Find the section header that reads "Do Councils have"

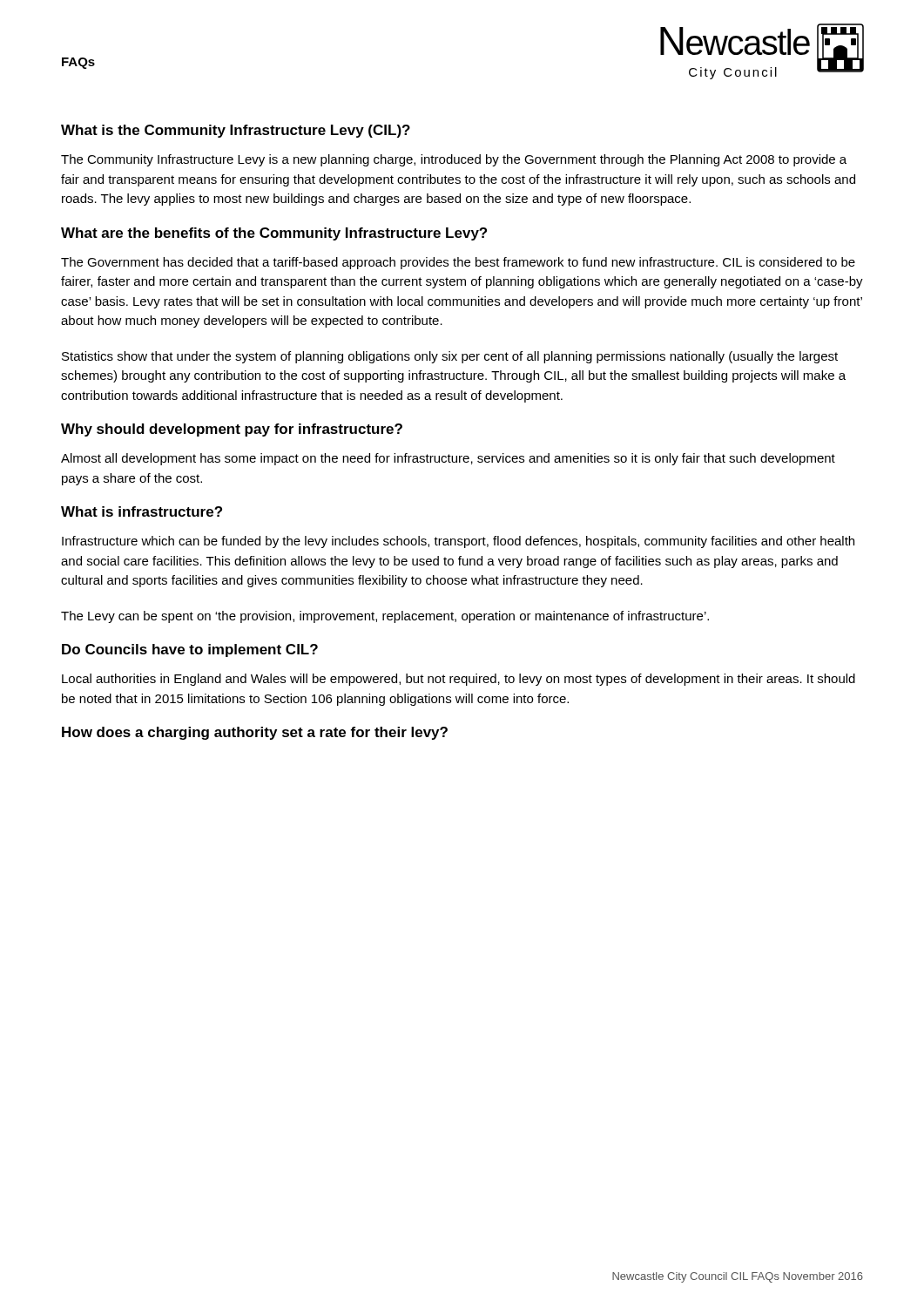click(190, 650)
